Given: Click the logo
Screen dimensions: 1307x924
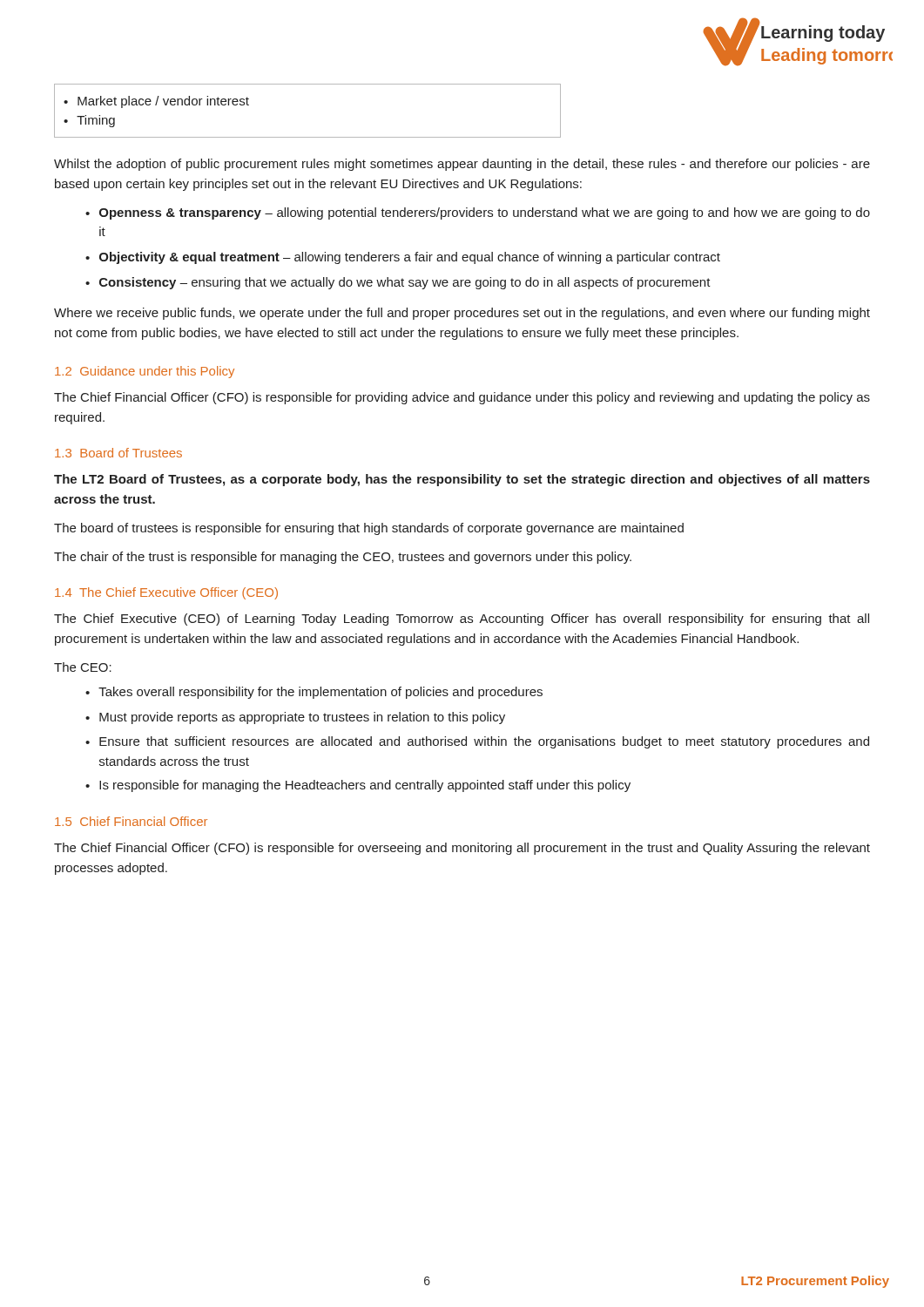Looking at the screenshot, I should [797, 48].
